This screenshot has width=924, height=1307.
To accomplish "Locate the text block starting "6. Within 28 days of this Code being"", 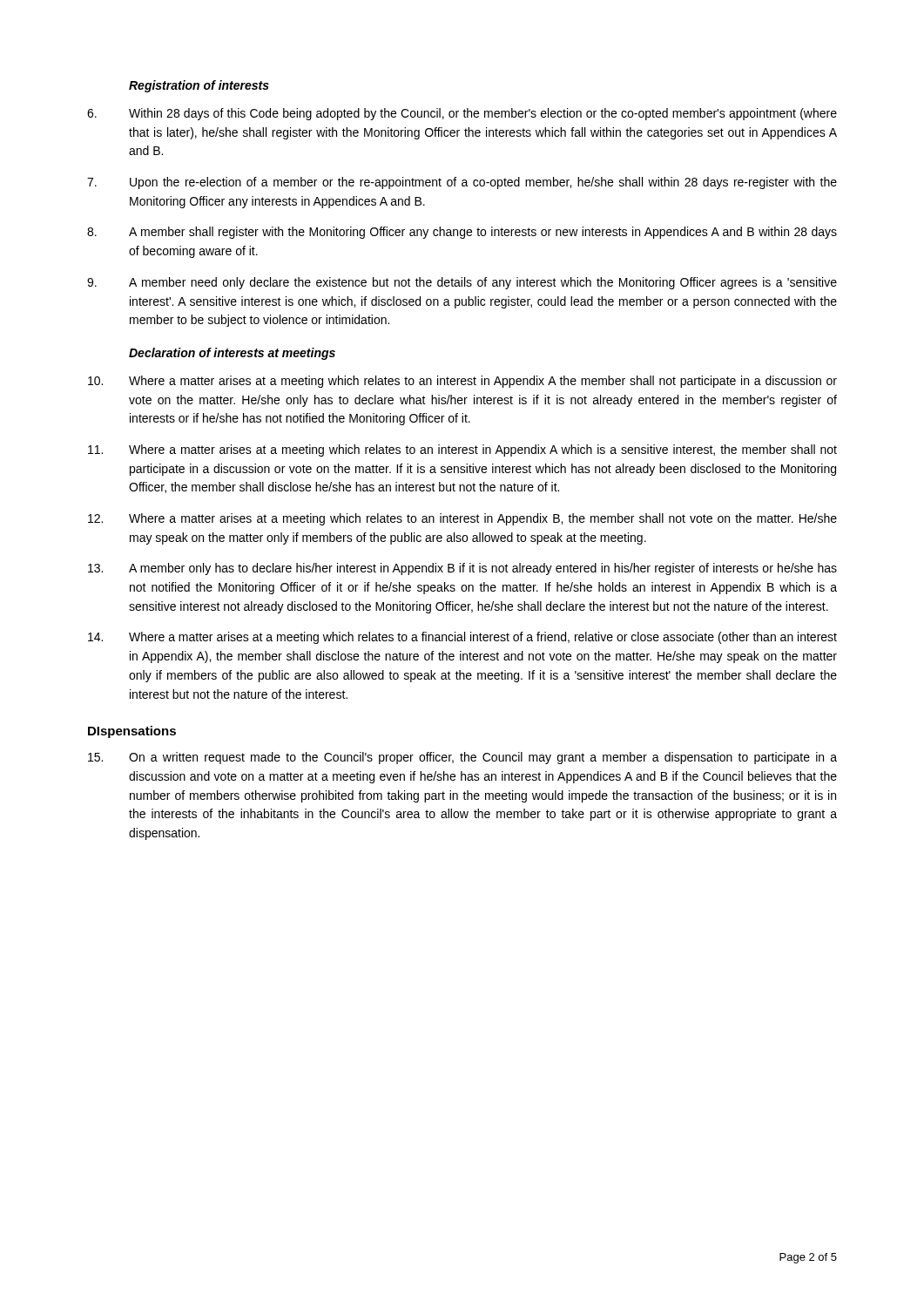I will [x=462, y=133].
